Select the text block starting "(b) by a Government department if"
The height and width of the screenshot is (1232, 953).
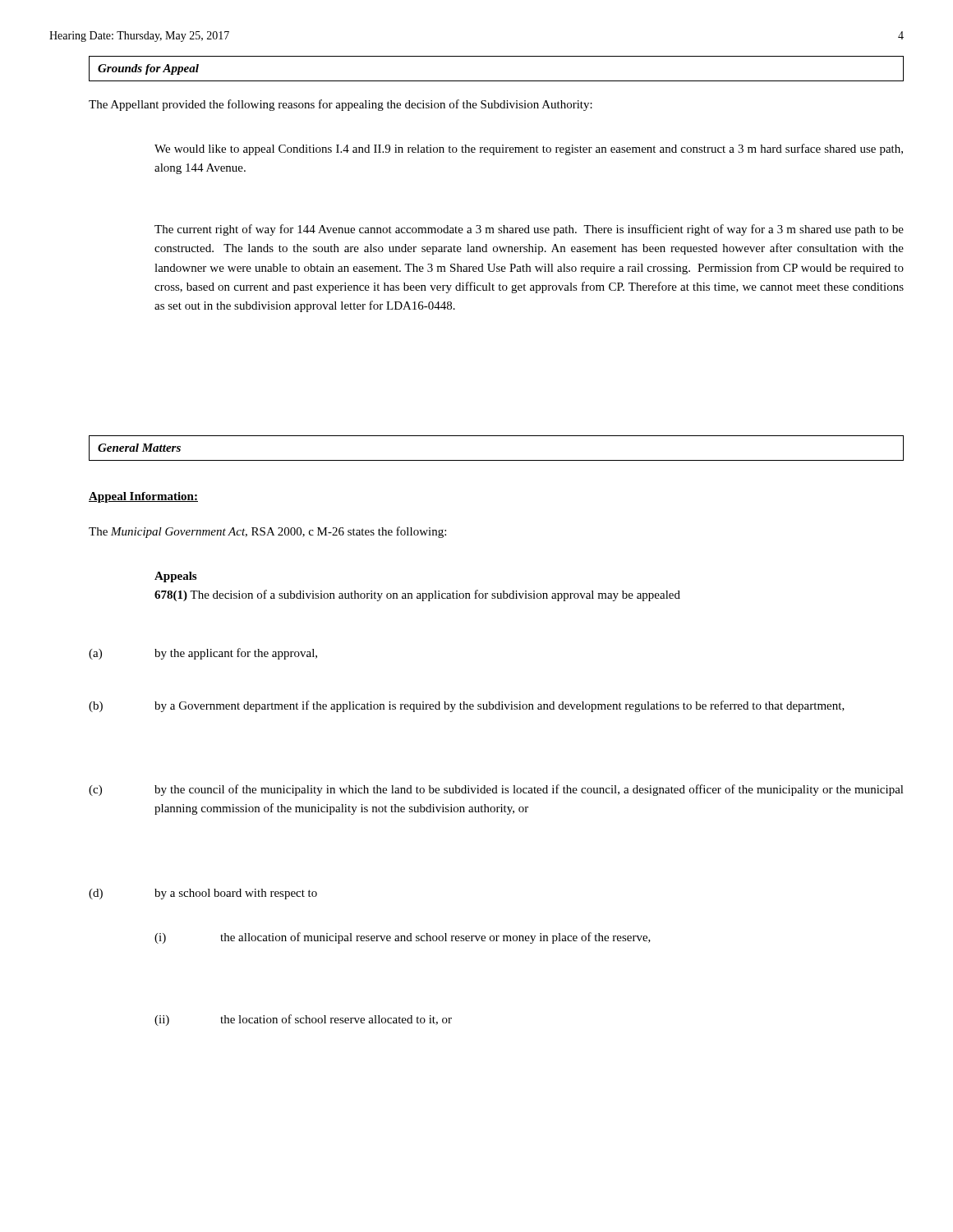point(496,706)
